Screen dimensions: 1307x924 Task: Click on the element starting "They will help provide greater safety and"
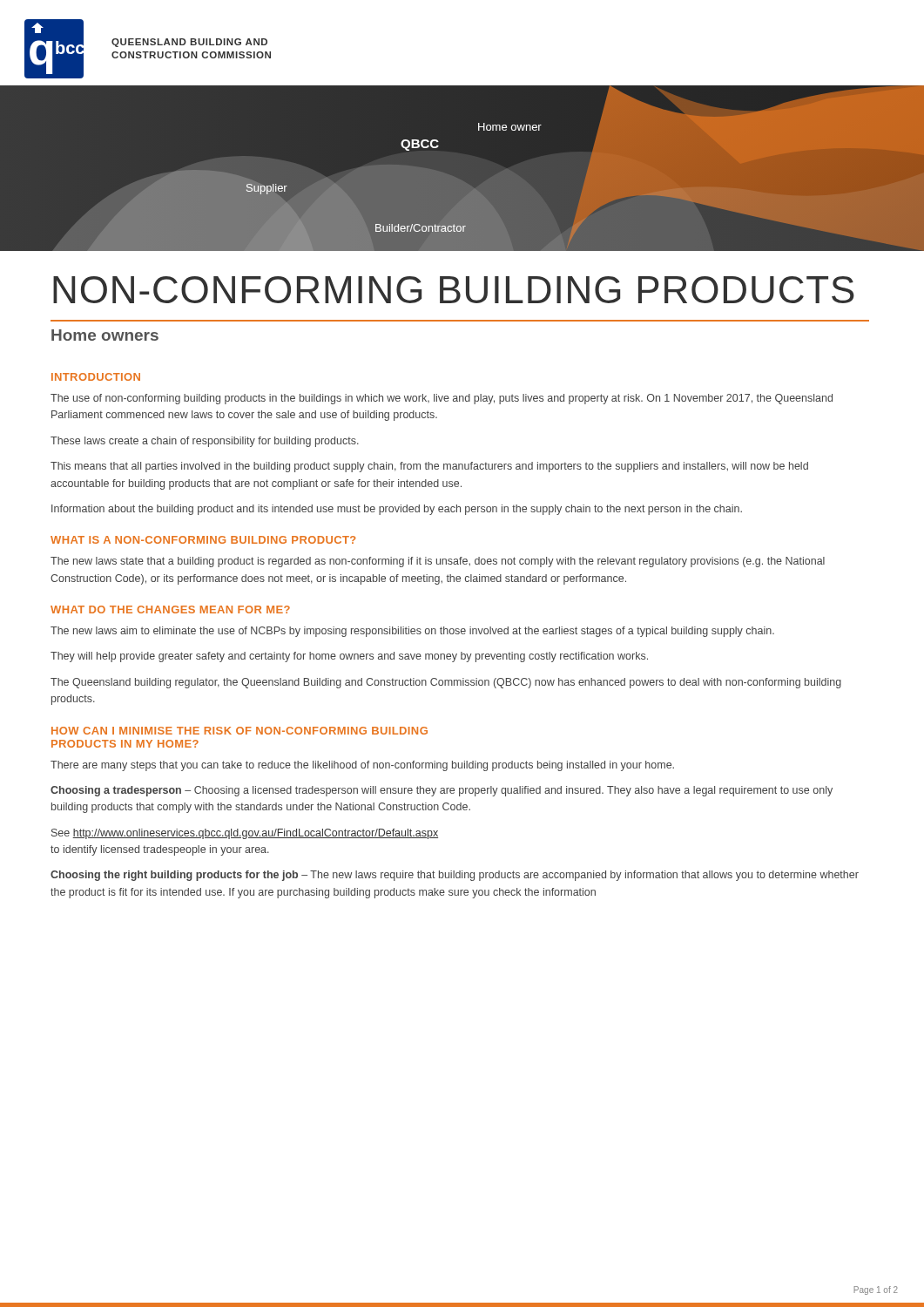[x=350, y=656]
